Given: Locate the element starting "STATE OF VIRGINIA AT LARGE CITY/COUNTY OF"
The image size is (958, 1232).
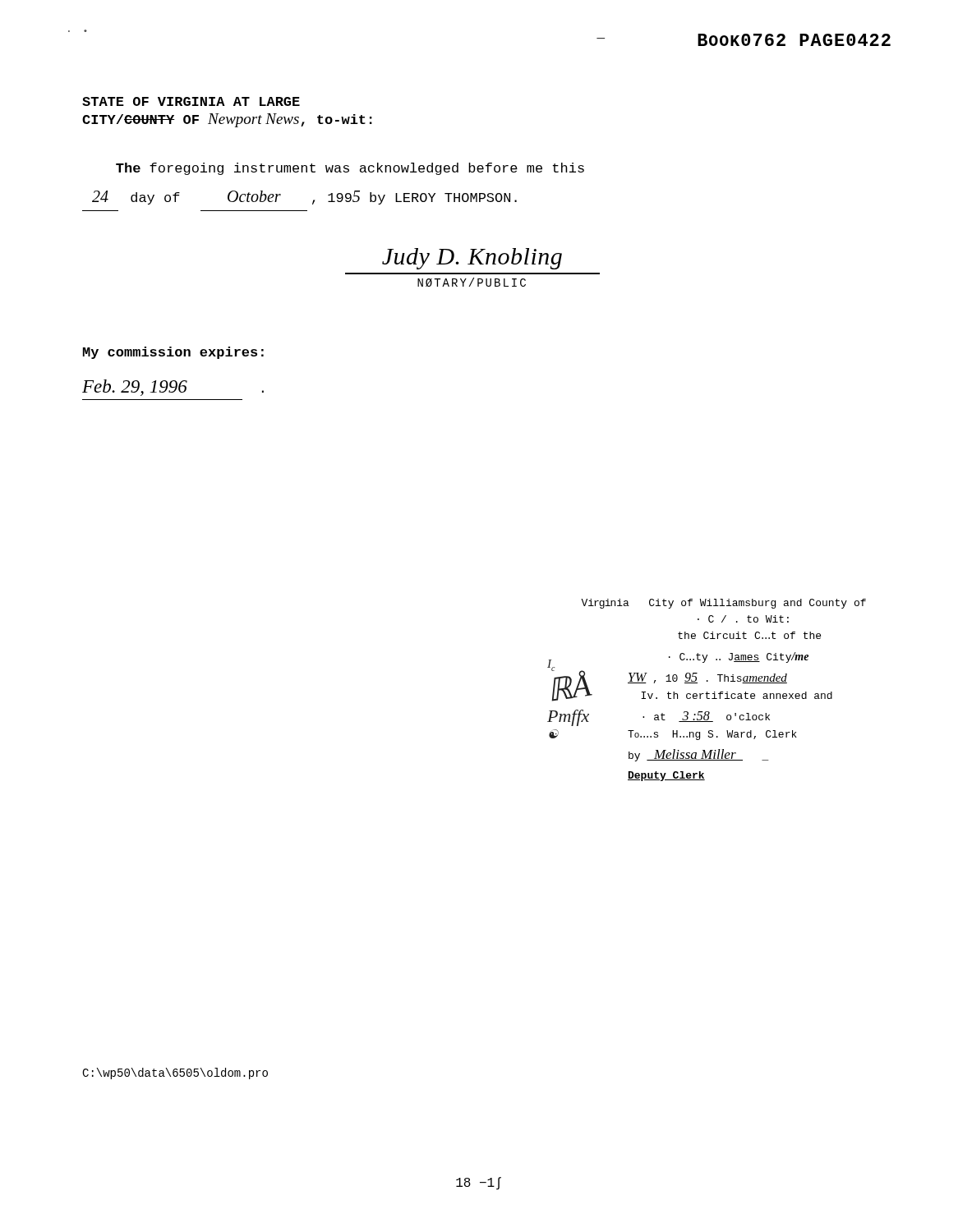Looking at the screenshot, I should coord(229,111).
